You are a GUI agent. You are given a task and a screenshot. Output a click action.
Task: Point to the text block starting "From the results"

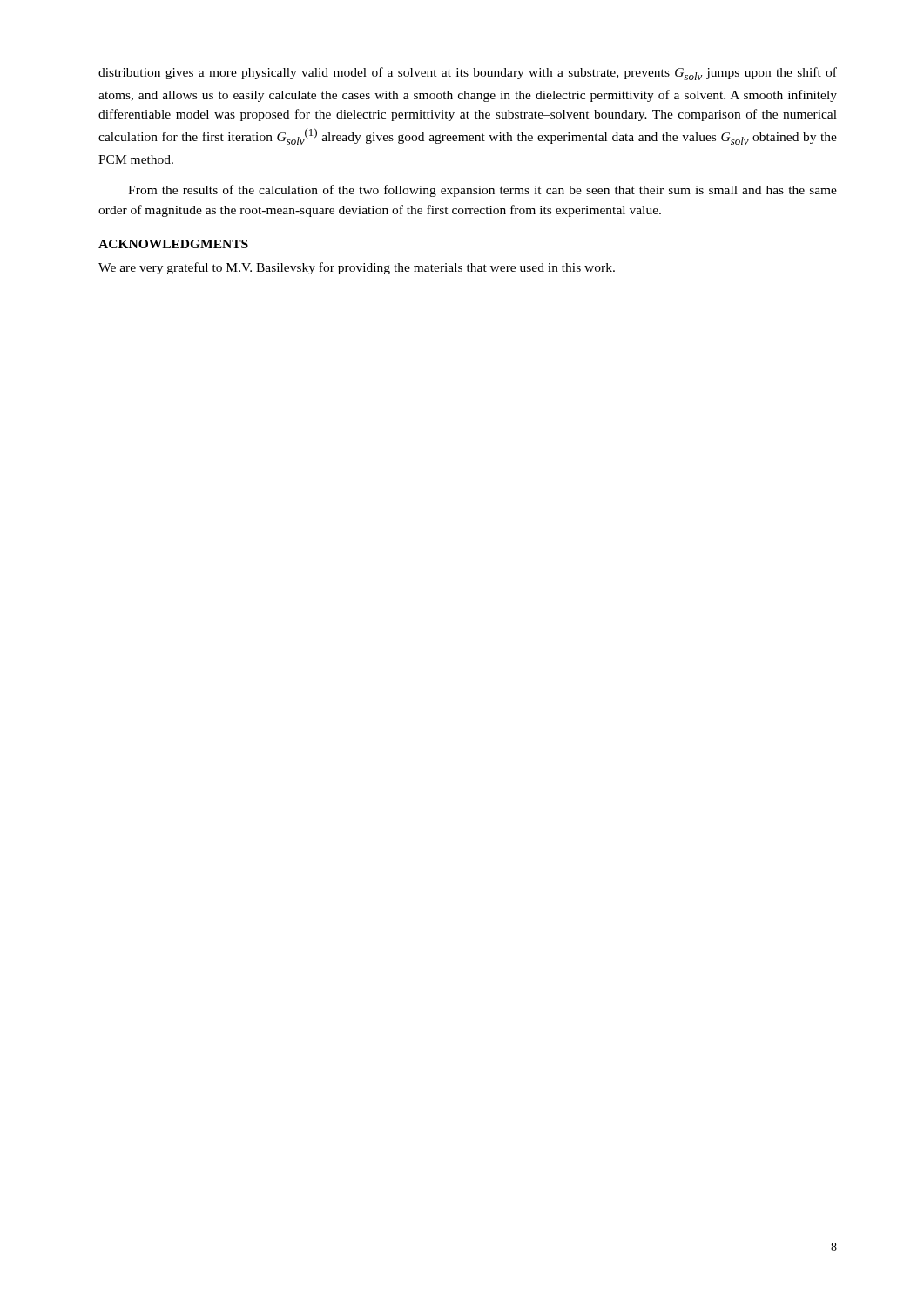(468, 200)
